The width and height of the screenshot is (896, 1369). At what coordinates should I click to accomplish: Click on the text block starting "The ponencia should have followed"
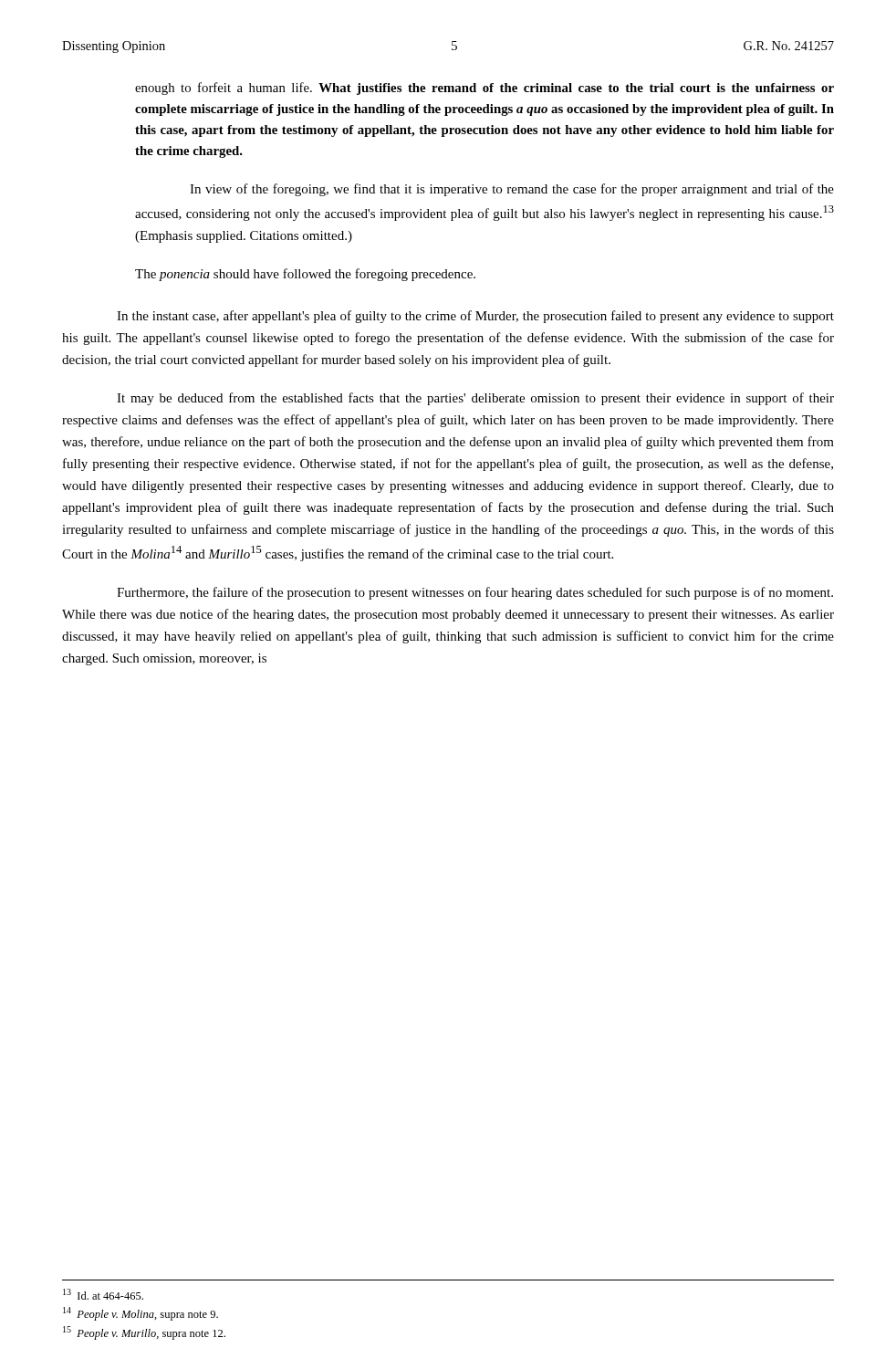306,274
